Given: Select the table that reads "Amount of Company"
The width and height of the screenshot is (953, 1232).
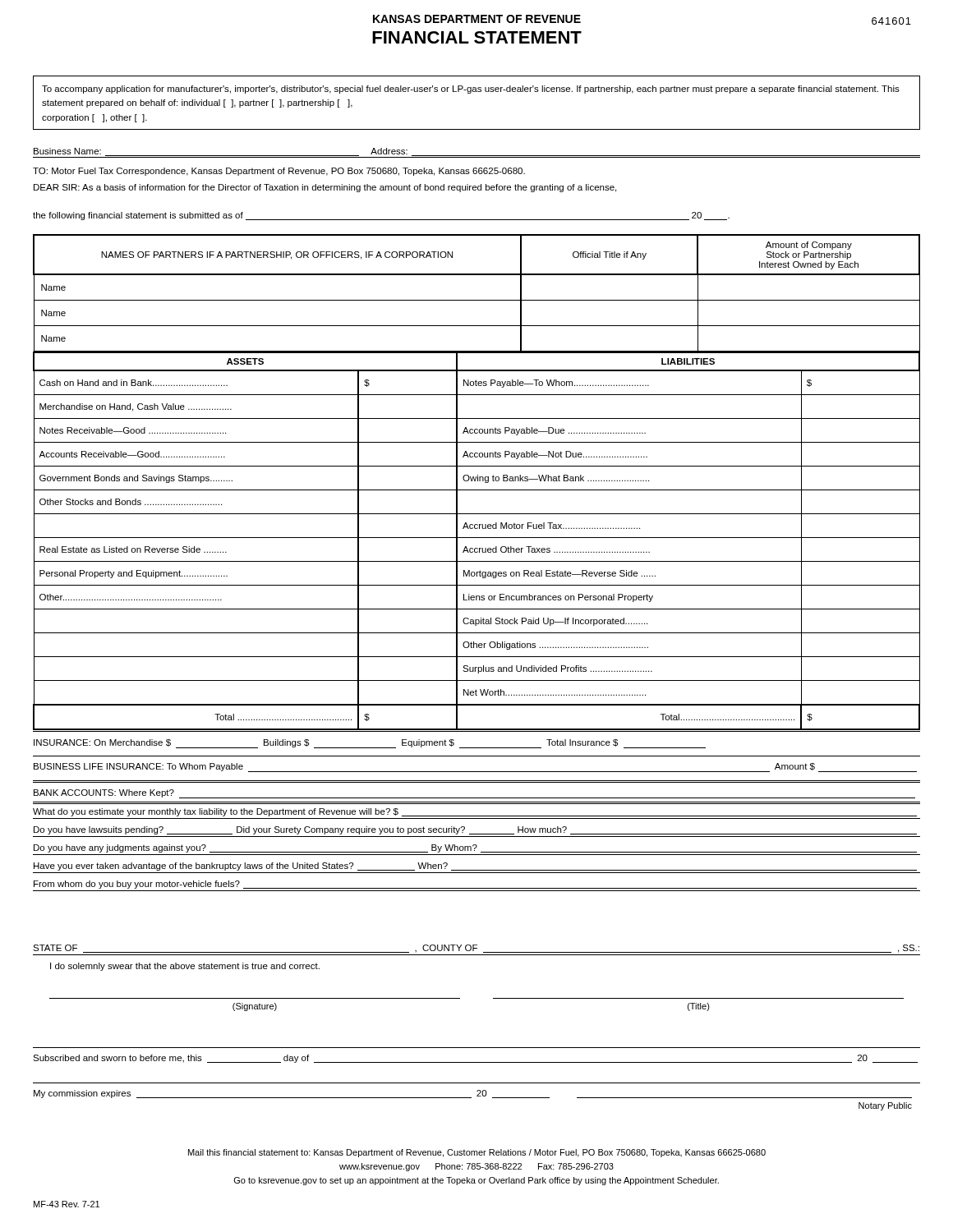Looking at the screenshot, I should (476, 293).
